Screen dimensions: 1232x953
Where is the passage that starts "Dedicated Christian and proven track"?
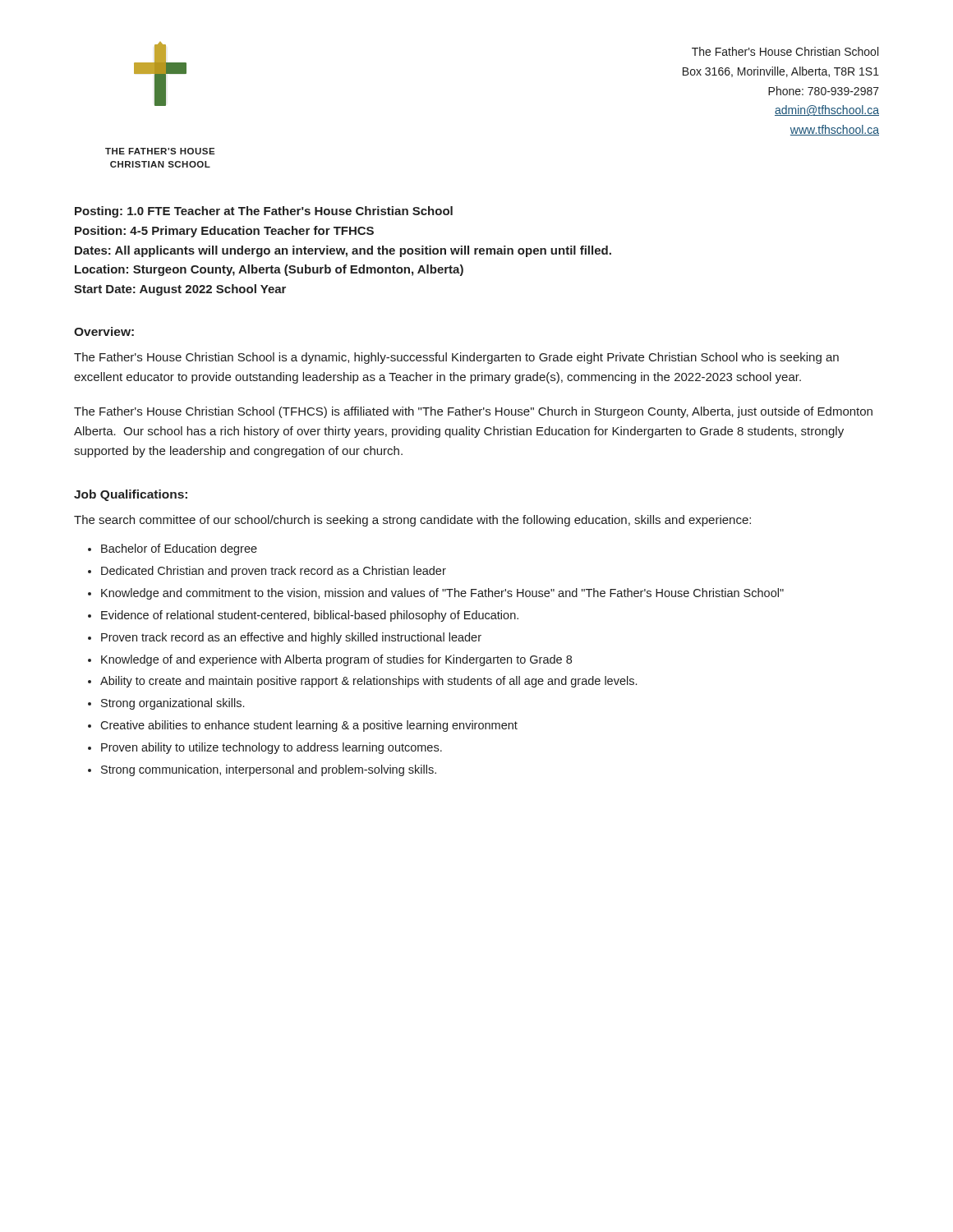tap(273, 571)
